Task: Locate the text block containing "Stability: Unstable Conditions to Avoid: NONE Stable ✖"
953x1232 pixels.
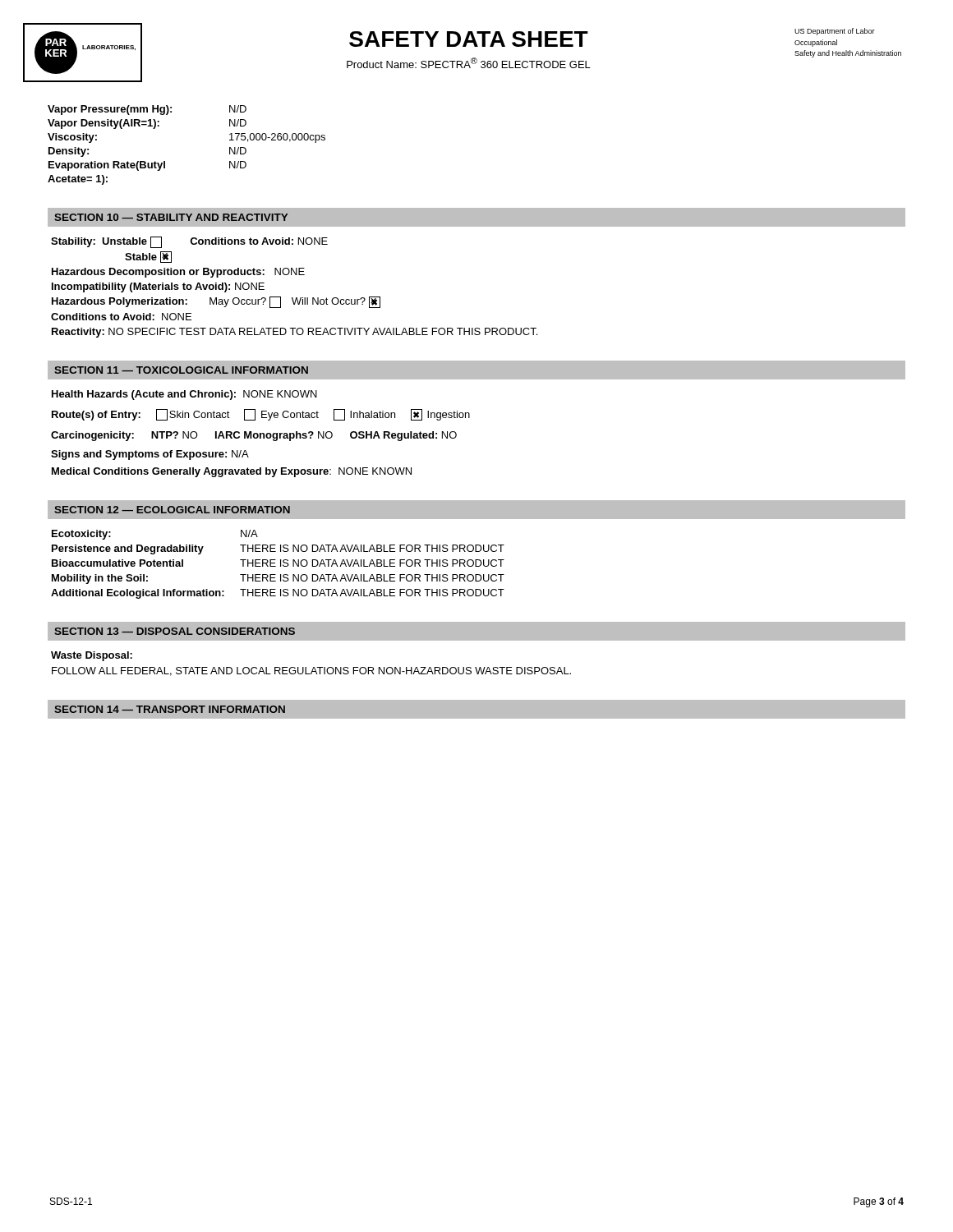Action: [189, 242]
